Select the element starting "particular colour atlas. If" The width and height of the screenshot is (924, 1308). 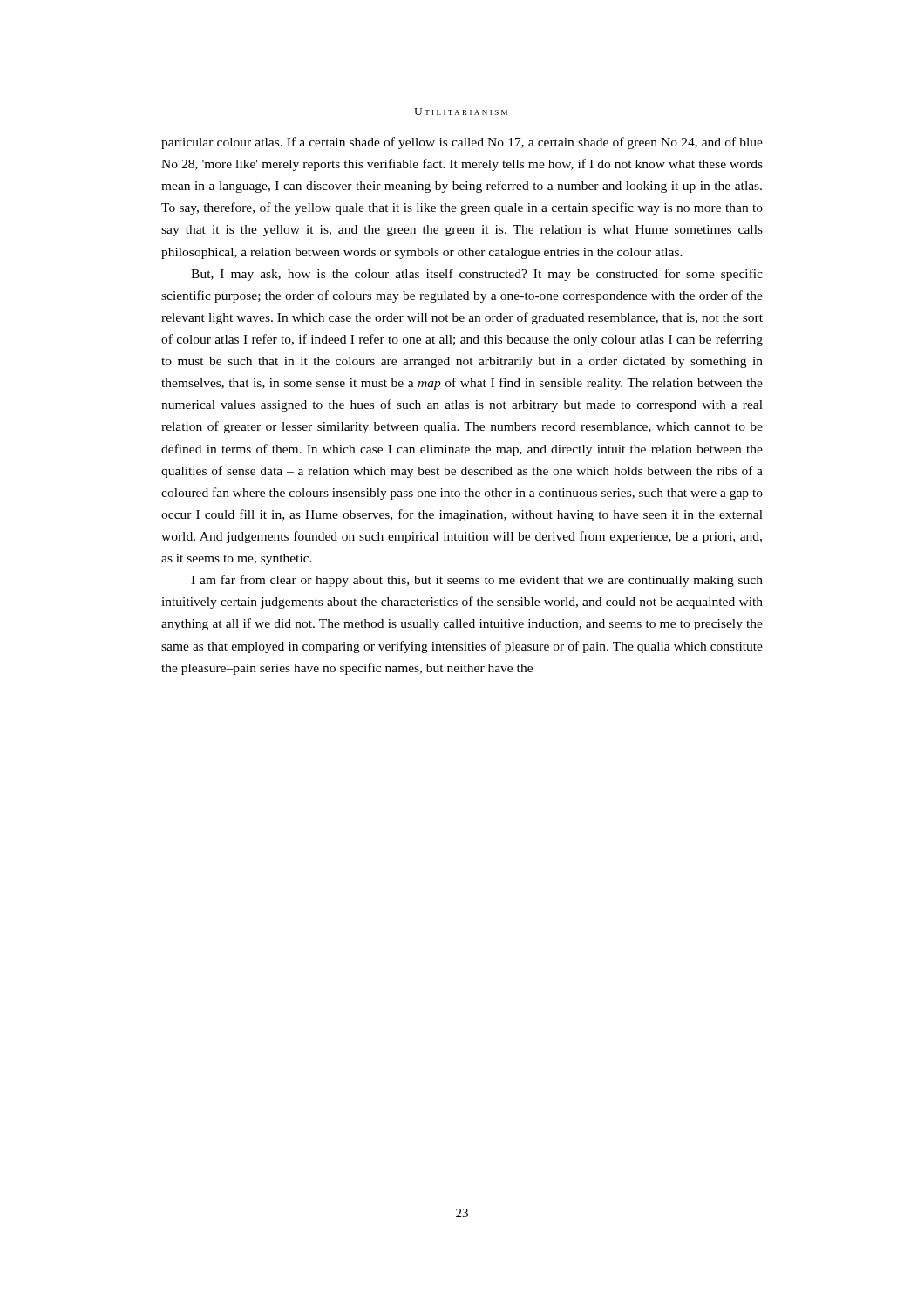[x=462, y=404]
